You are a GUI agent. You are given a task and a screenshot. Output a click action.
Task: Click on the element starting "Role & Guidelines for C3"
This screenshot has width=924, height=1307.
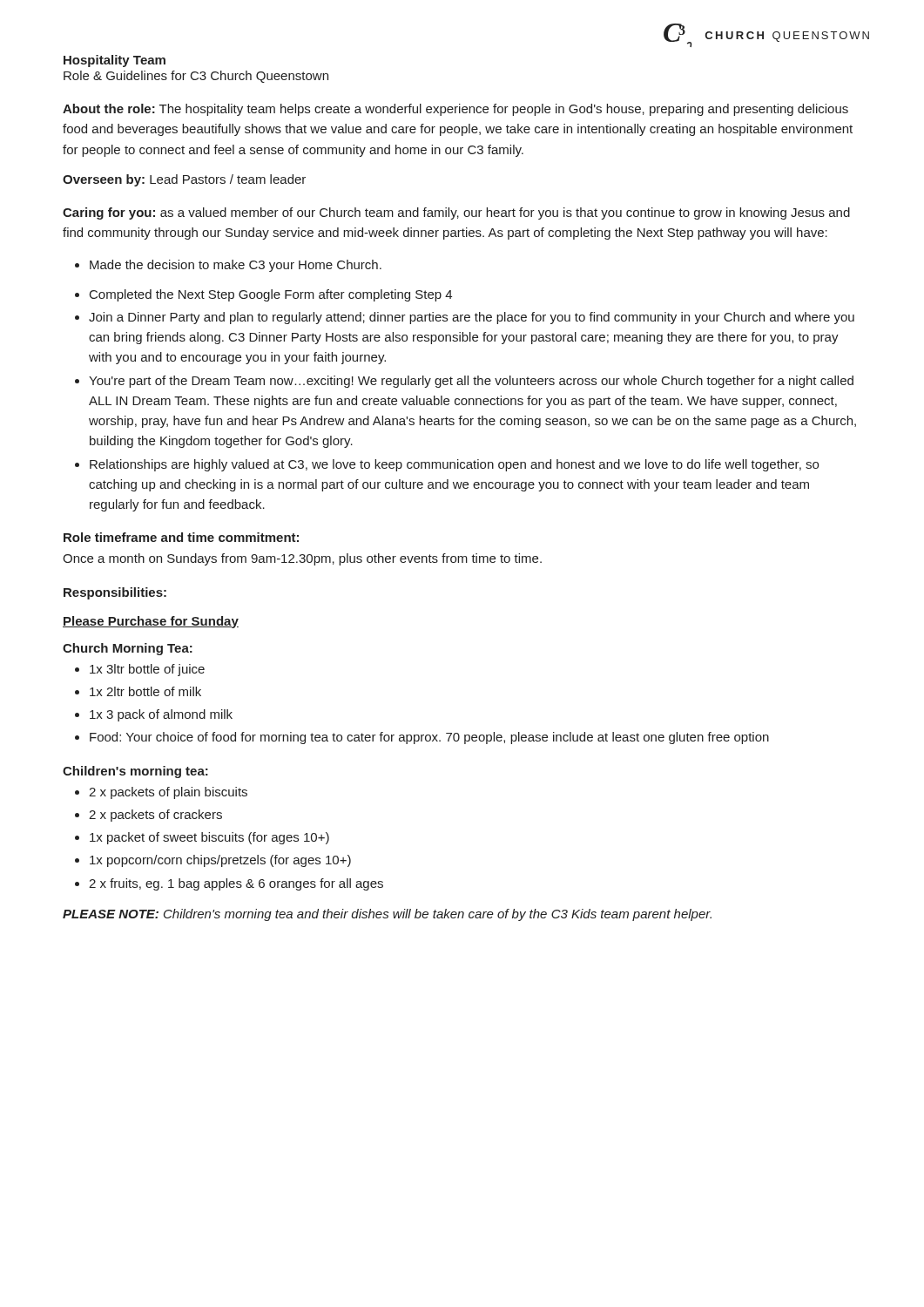(196, 75)
